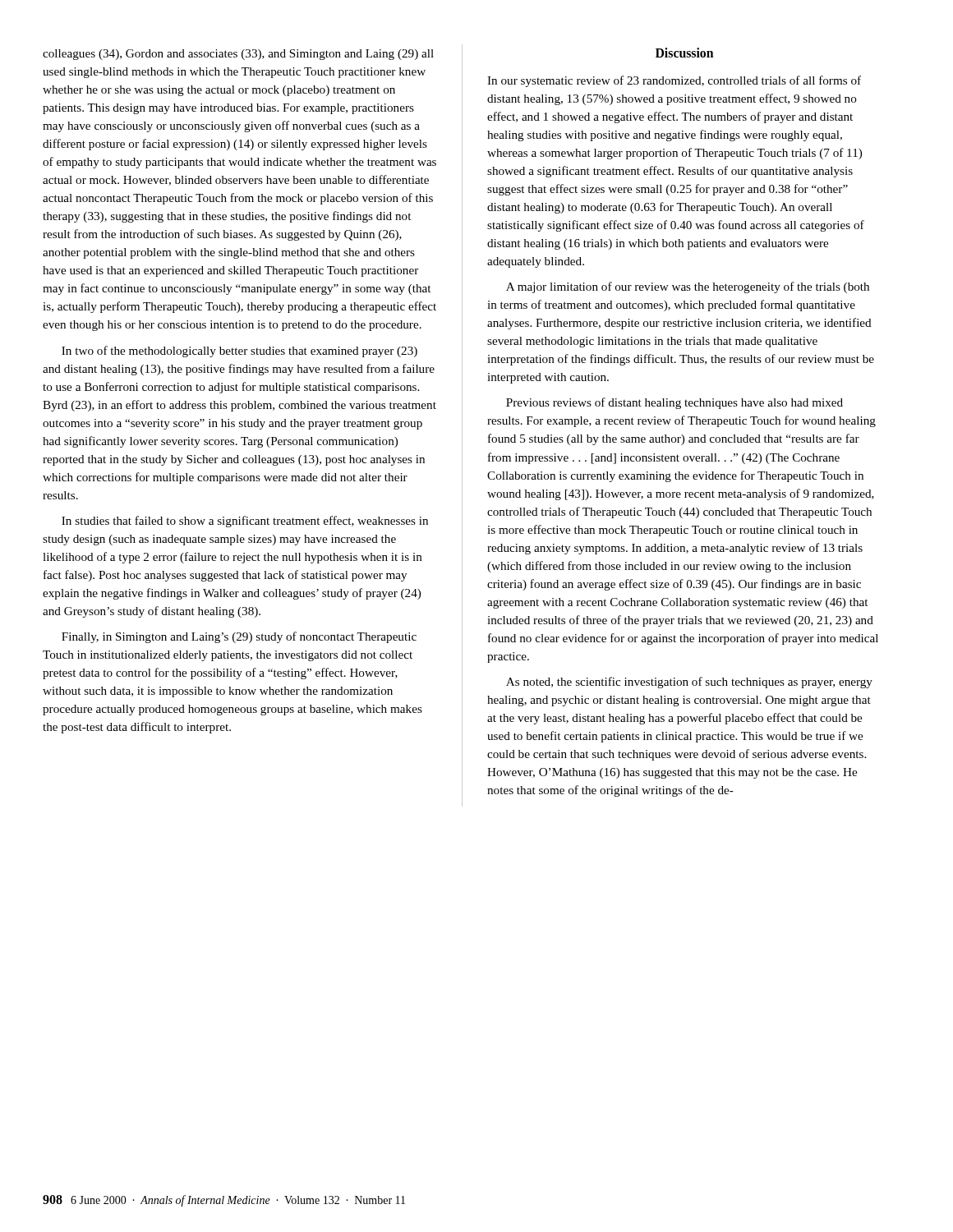
Task: Click the passage that begins "Finally, in Simington and Laing’s (29) study of"
Action: coord(240,682)
